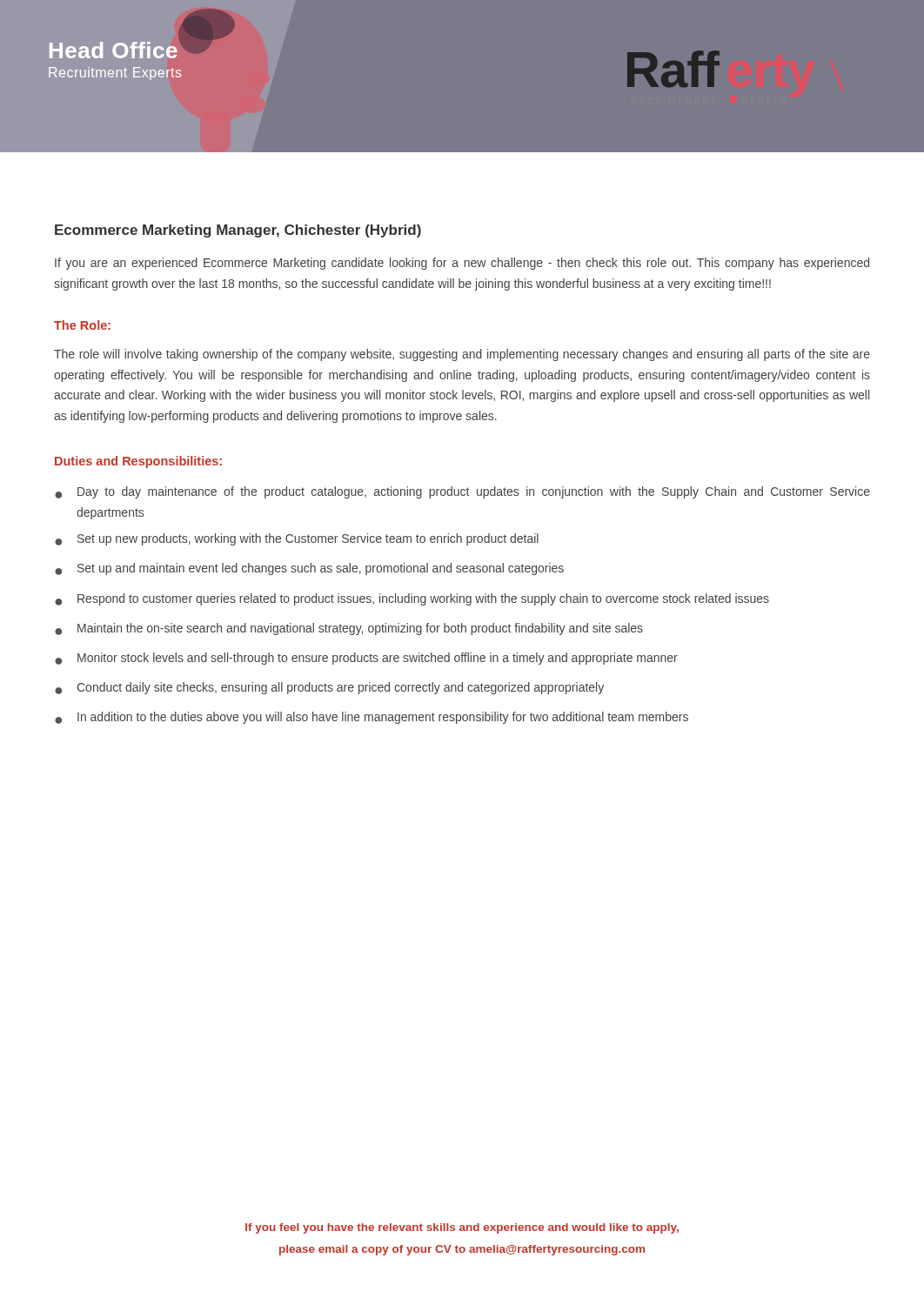Locate the text block starting "The Role:"
The image size is (924, 1305).
(83, 325)
